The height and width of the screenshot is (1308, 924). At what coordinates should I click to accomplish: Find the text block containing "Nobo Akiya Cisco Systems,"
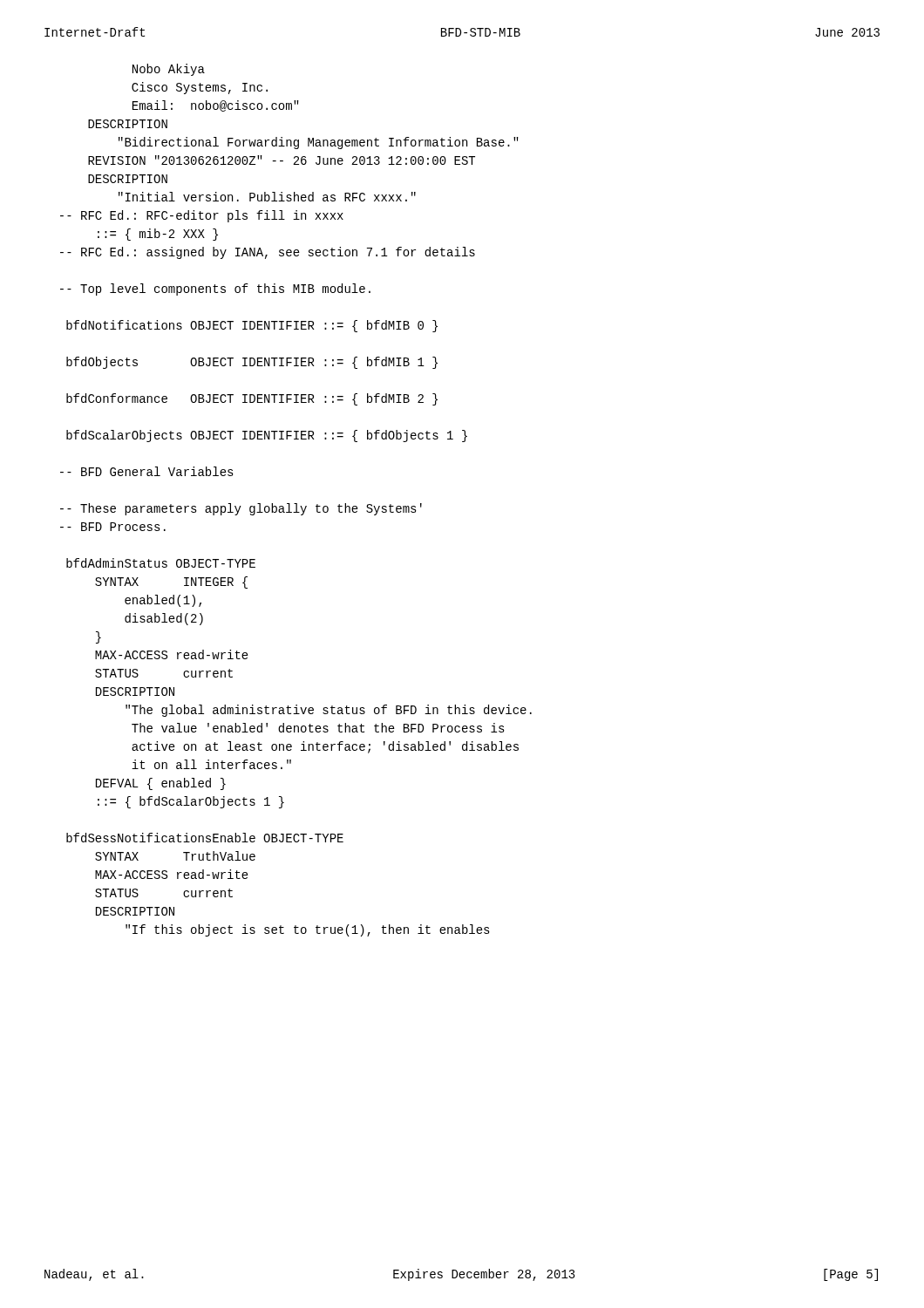[x=289, y=500]
